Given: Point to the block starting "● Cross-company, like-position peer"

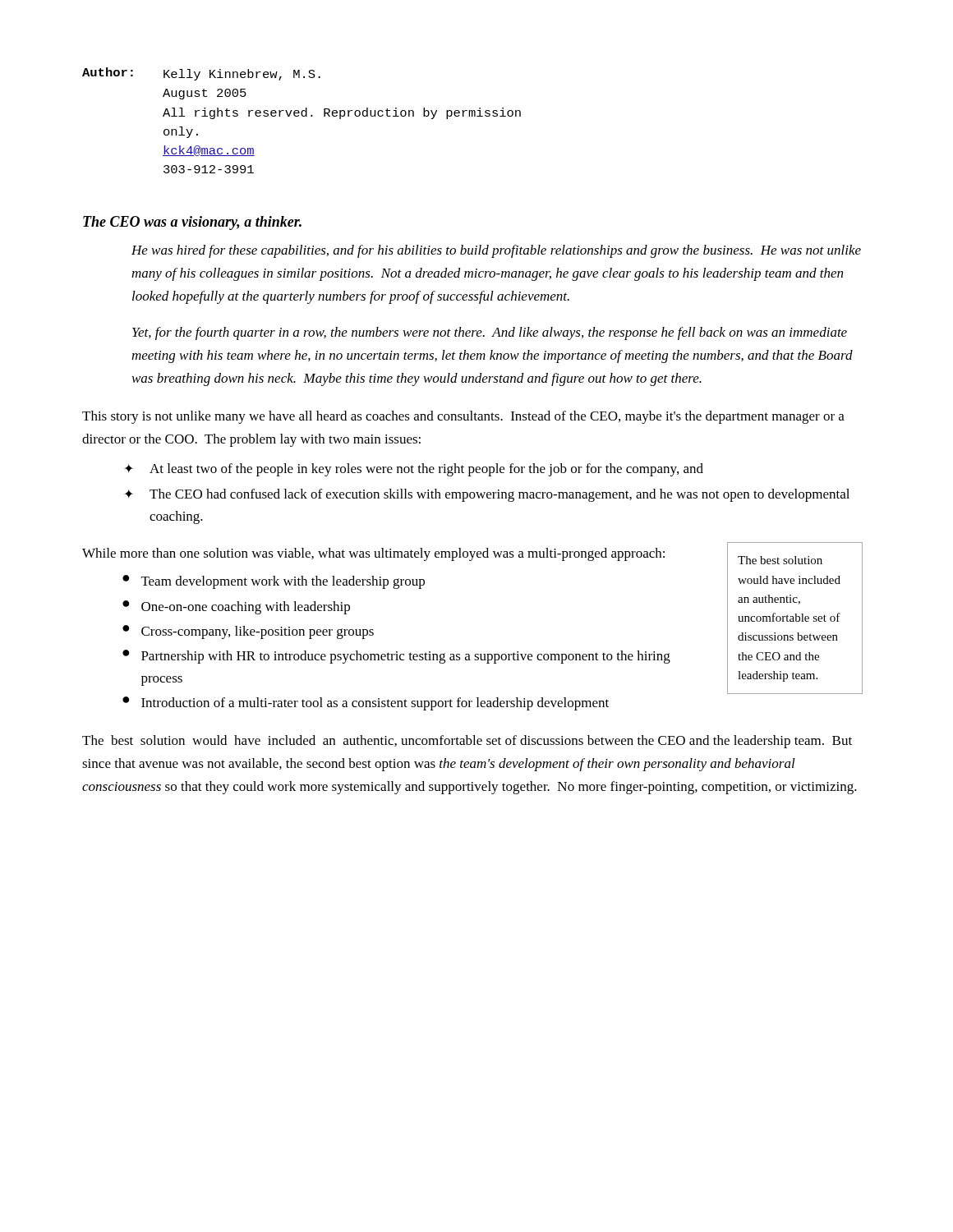Looking at the screenshot, I should [248, 631].
